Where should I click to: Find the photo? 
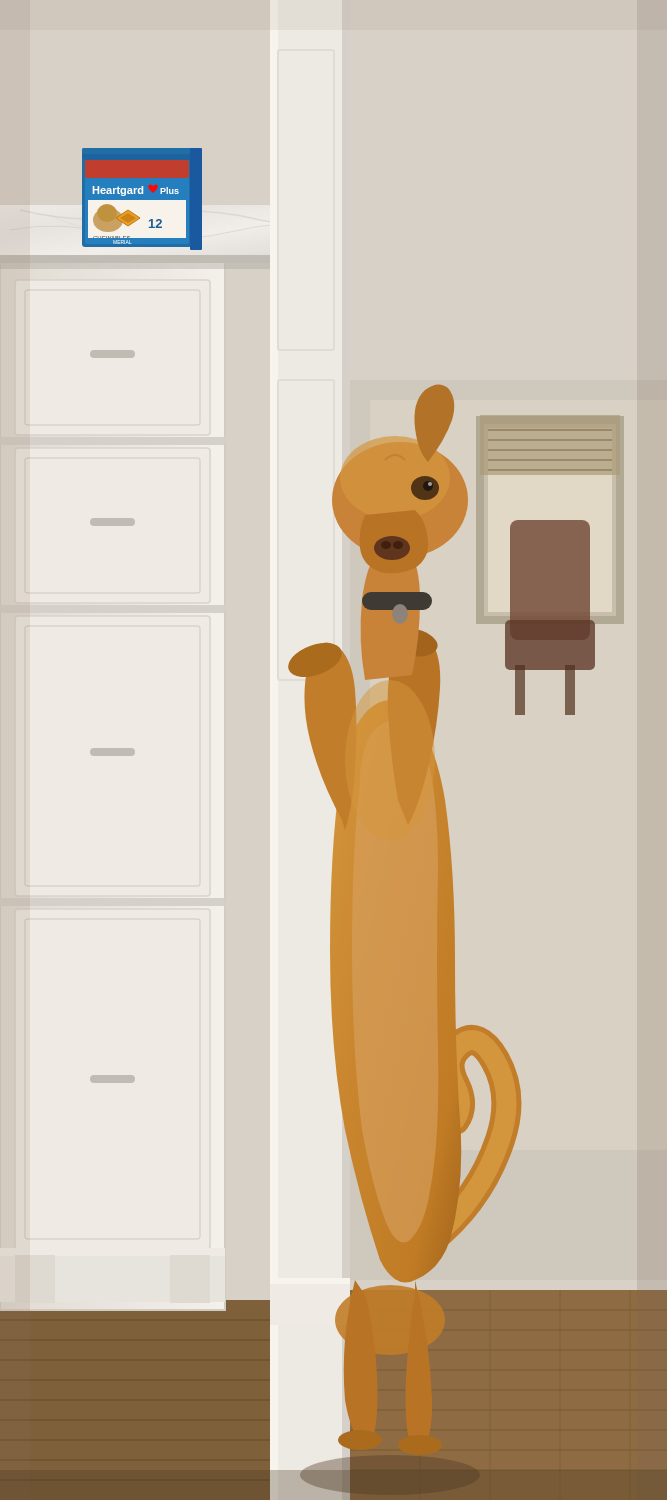334,750
